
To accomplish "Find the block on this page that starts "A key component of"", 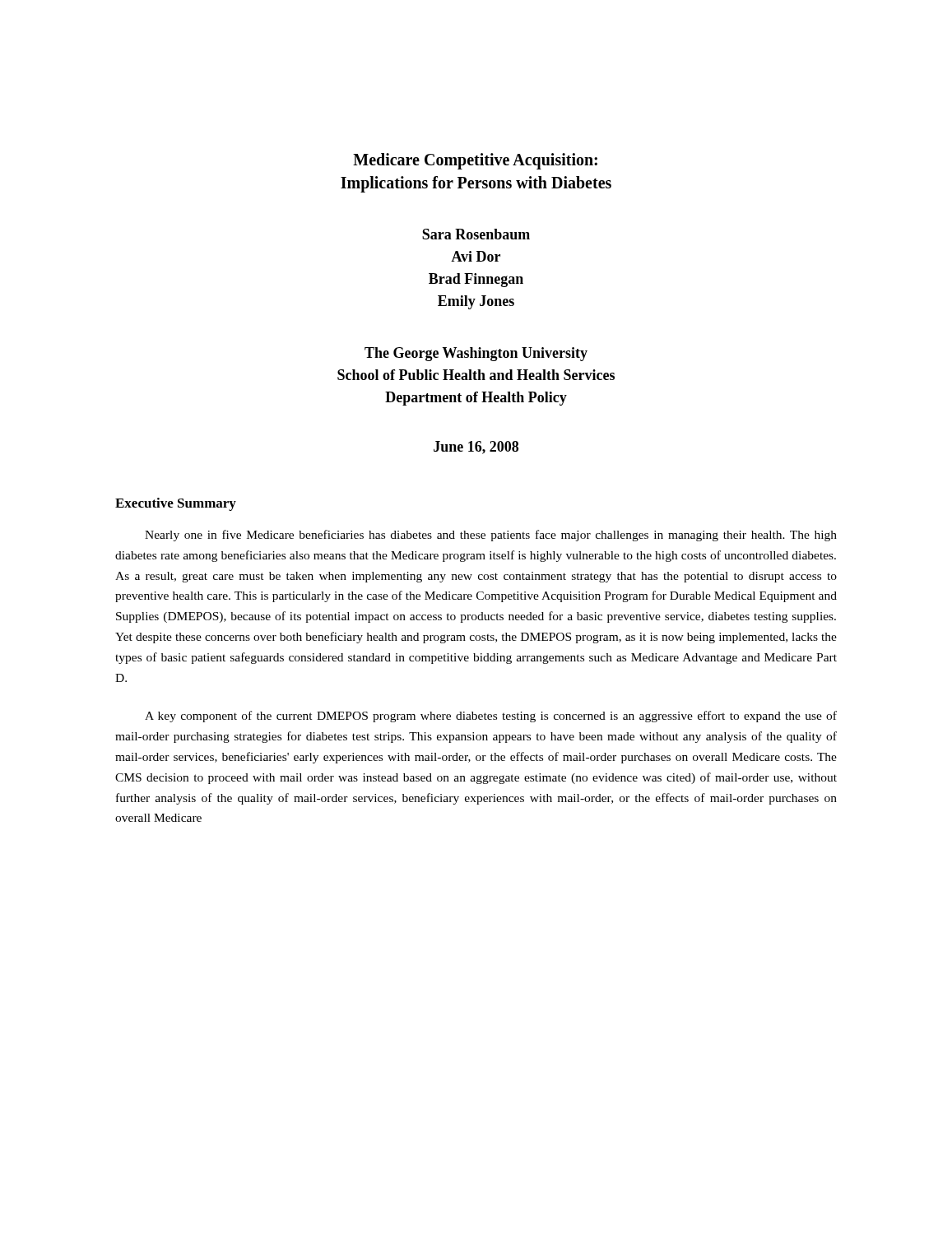I will tap(476, 767).
